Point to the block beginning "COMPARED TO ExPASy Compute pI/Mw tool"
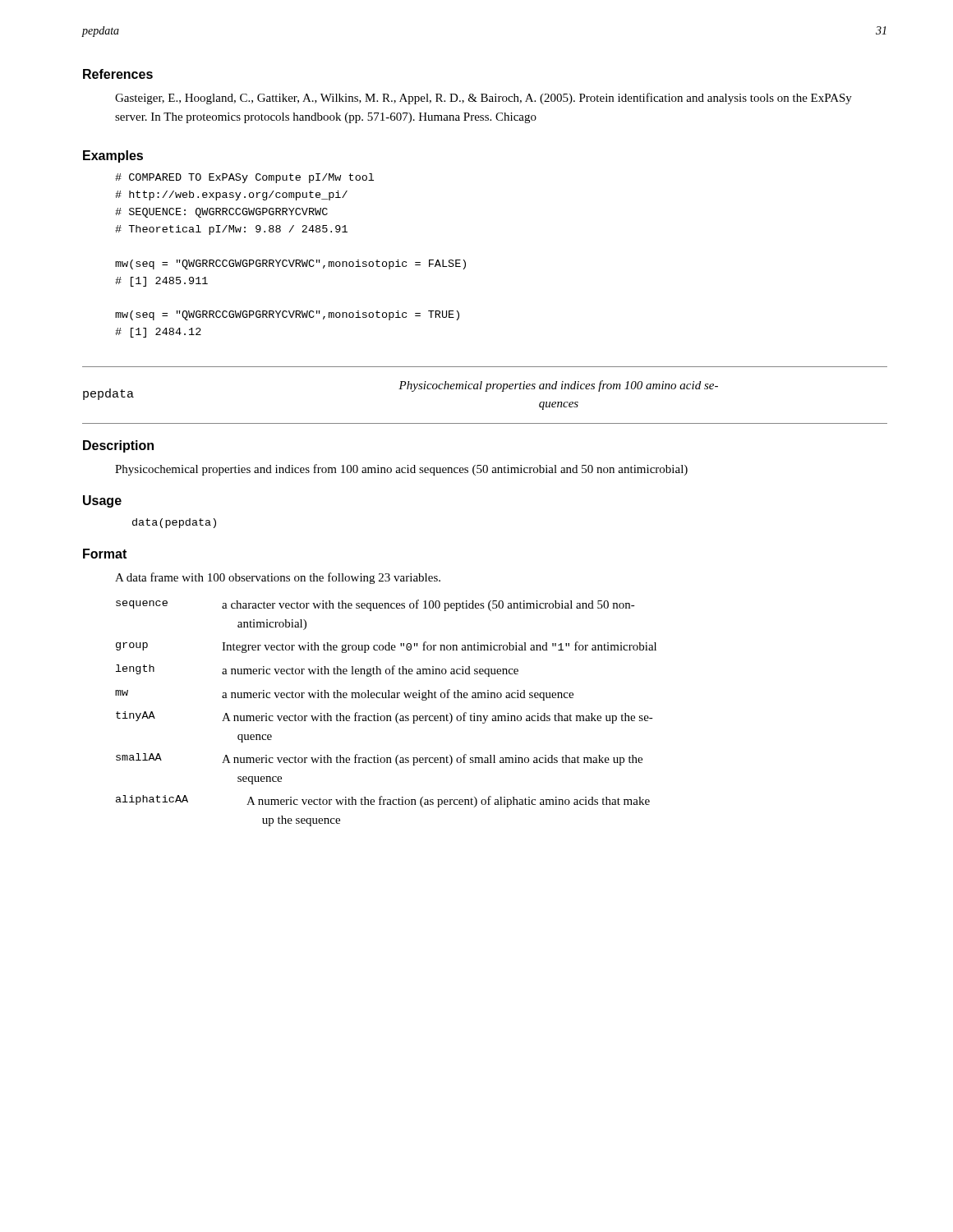The height and width of the screenshot is (1232, 953). pyautogui.click(x=291, y=255)
